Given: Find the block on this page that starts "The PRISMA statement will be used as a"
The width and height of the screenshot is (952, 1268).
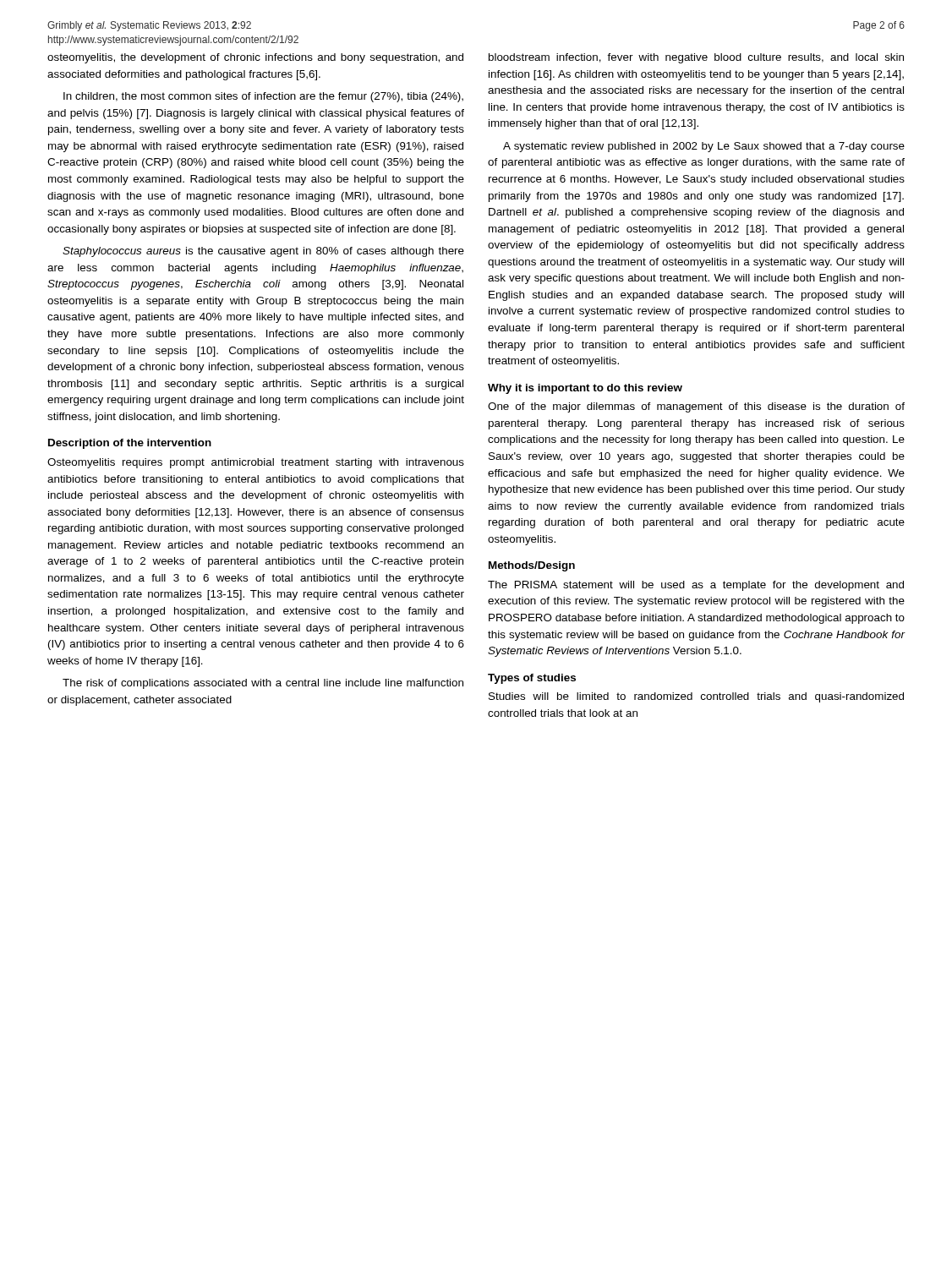Looking at the screenshot, I should point(696,618).
